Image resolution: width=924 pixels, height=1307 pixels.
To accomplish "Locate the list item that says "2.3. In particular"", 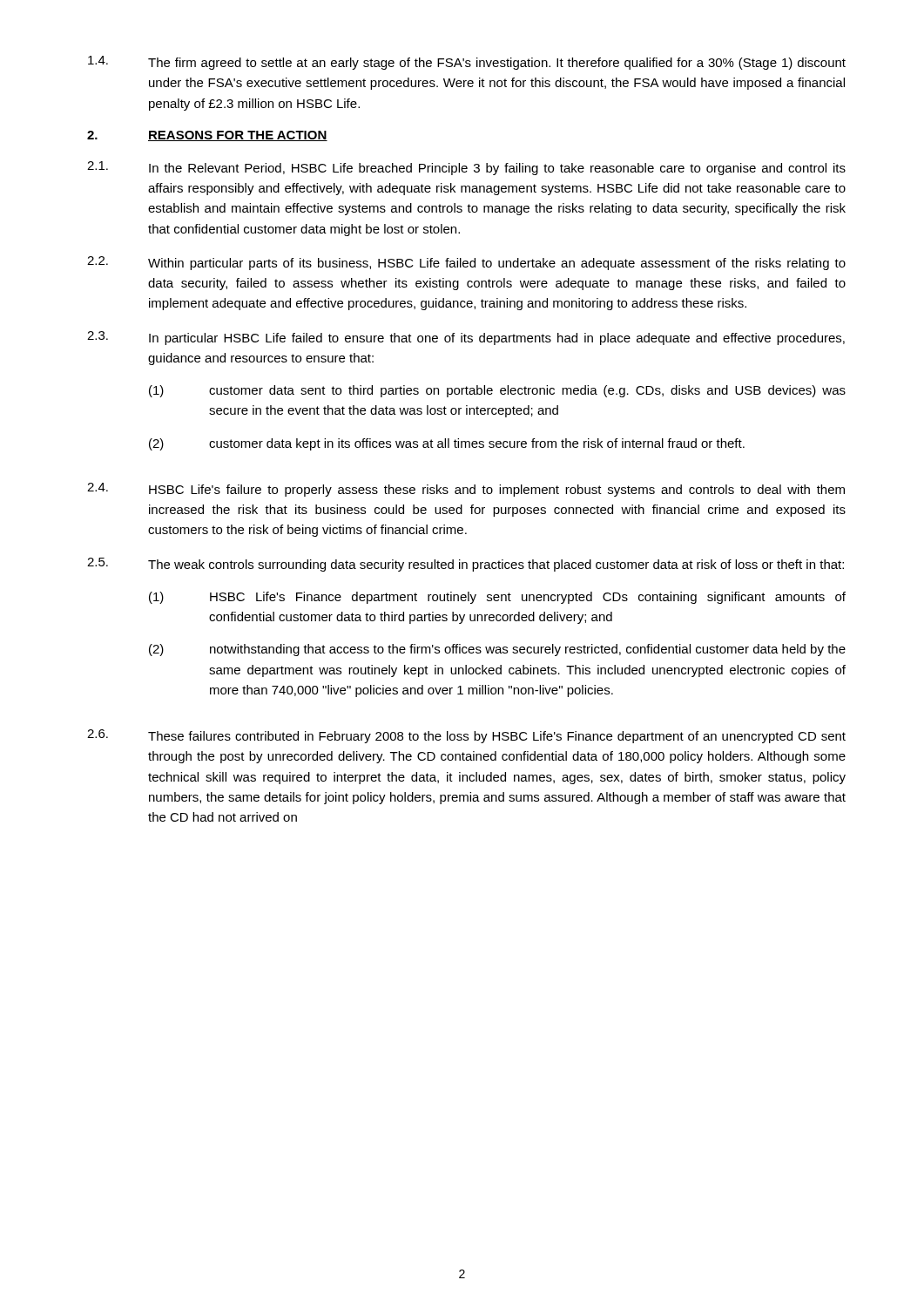I will (x=466, y=396).
